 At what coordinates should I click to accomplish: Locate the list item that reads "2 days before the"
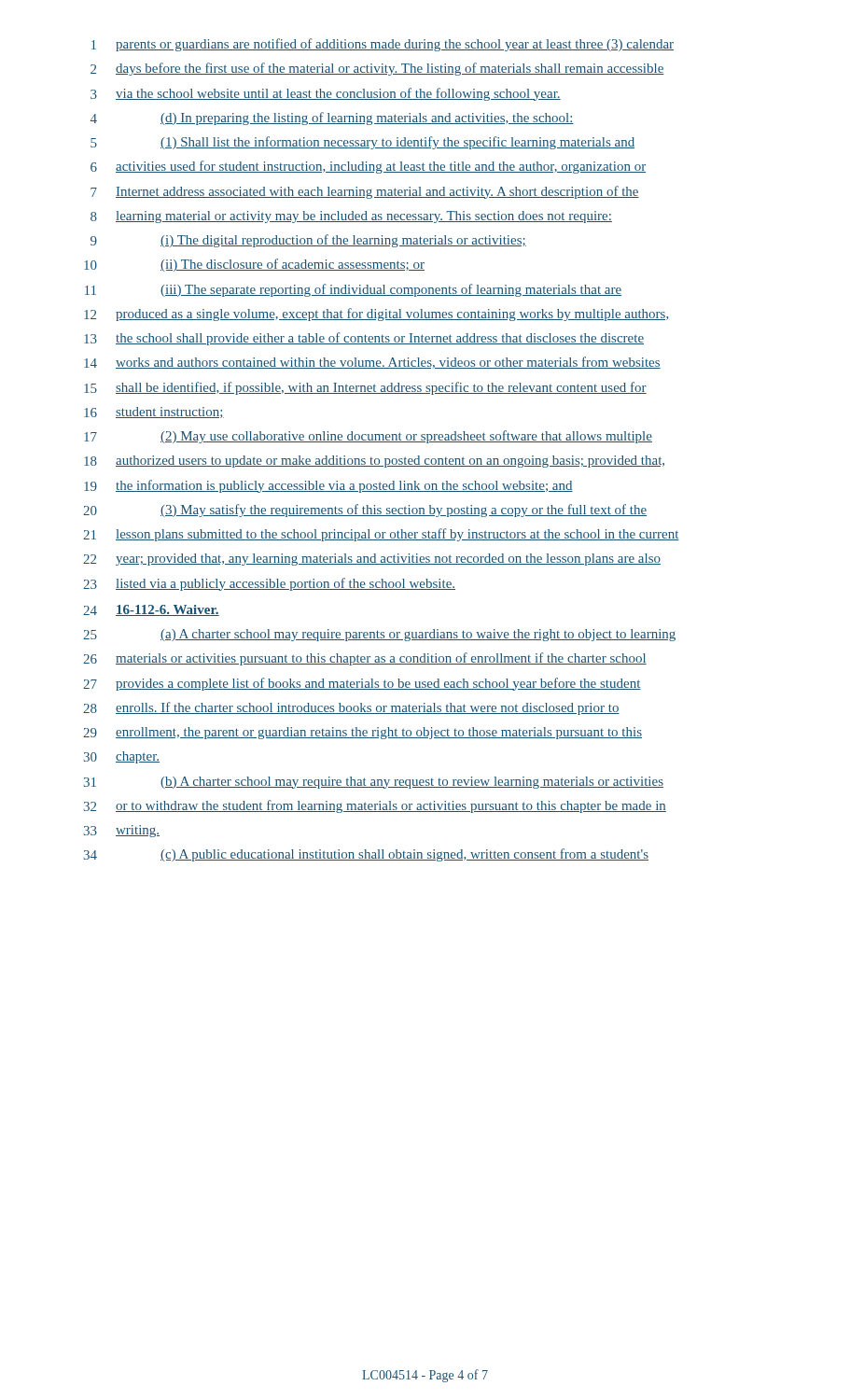point(431,69)
